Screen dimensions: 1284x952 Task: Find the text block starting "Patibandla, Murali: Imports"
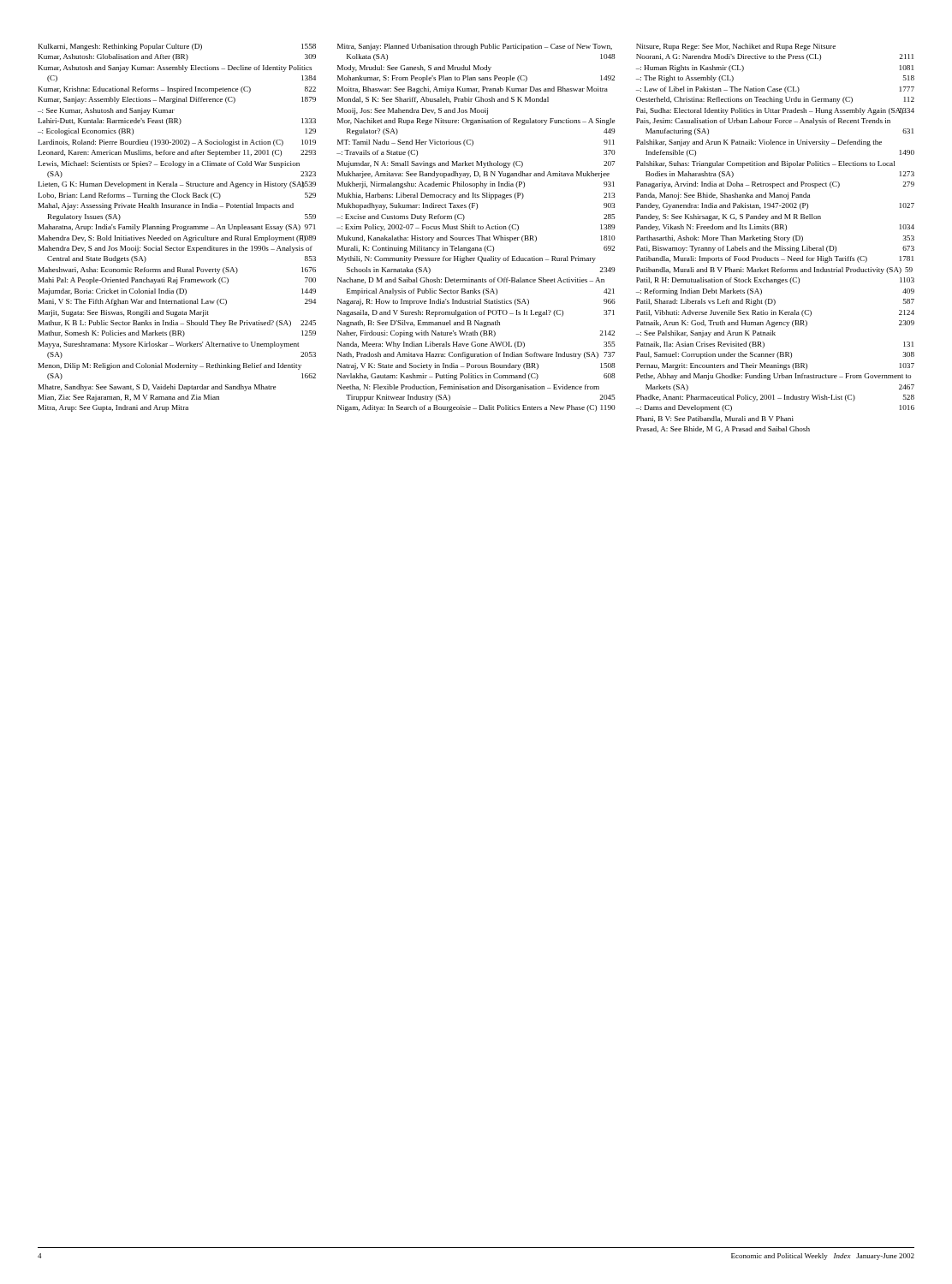(775, 259)
